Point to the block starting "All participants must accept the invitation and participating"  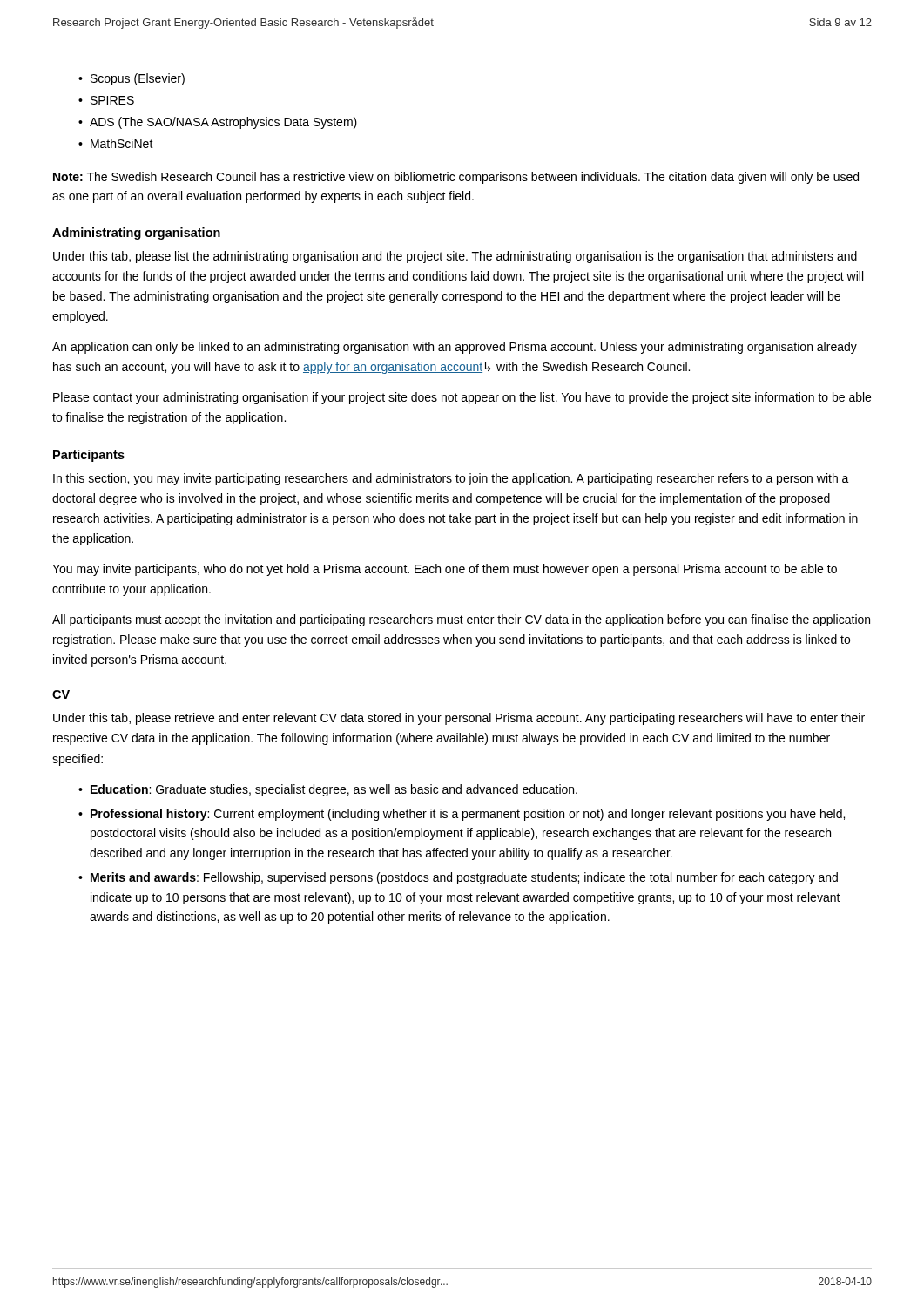[462, 640]
